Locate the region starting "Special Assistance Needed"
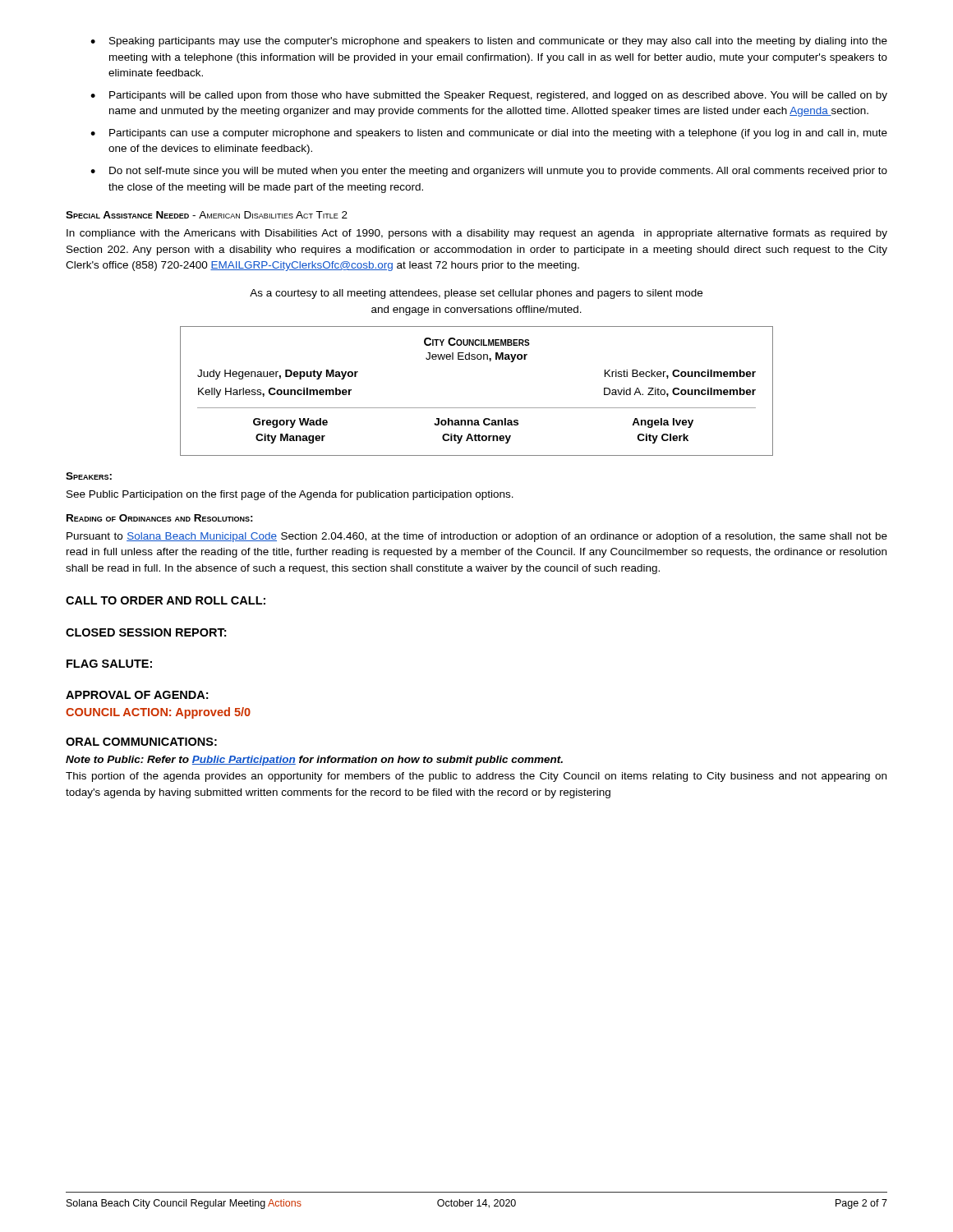 click(207, 215)
